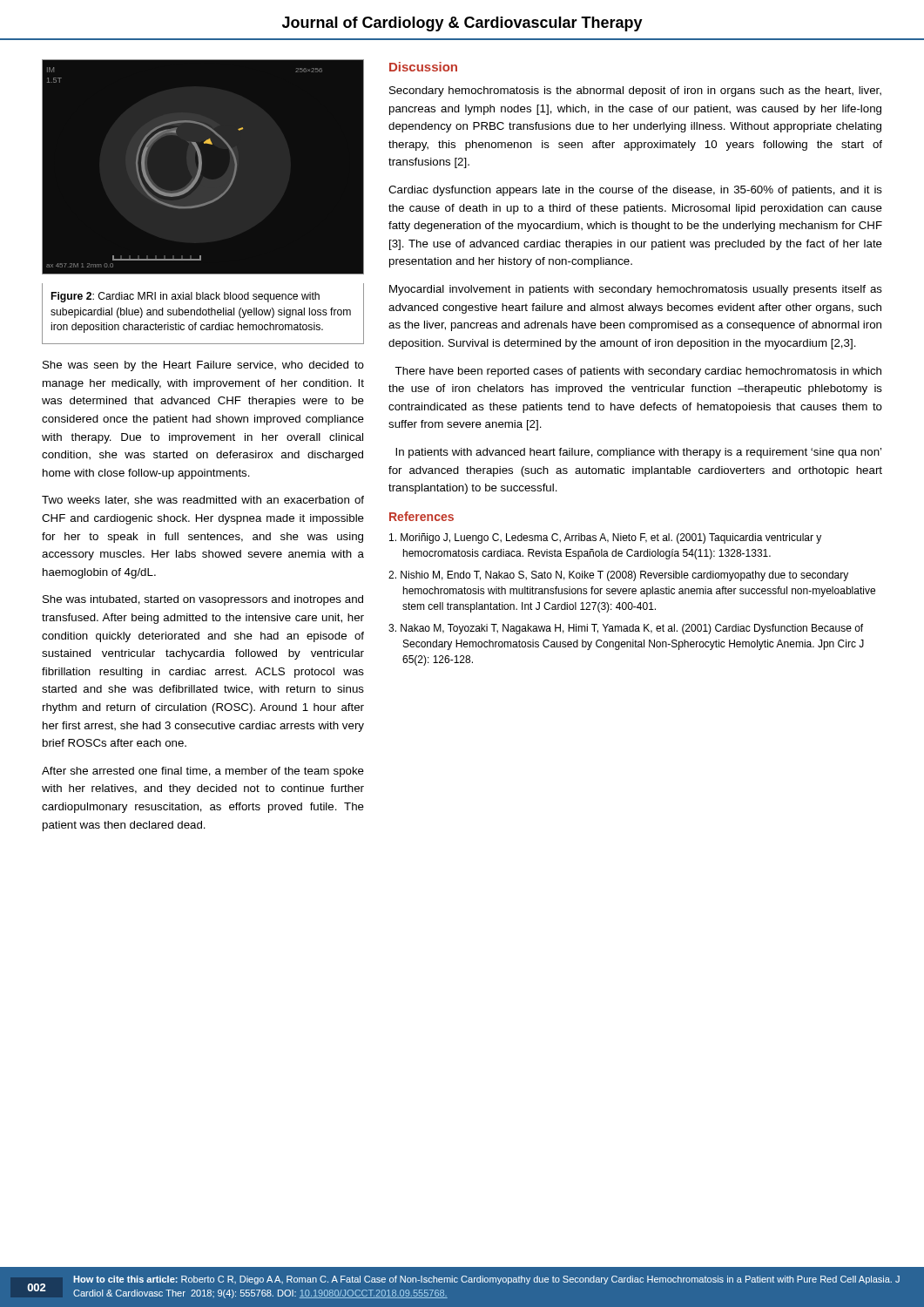Select the element starting "3. Nakao M, Toyozaki"
Screen dimensions: 1307x924
tap(626, 644)
